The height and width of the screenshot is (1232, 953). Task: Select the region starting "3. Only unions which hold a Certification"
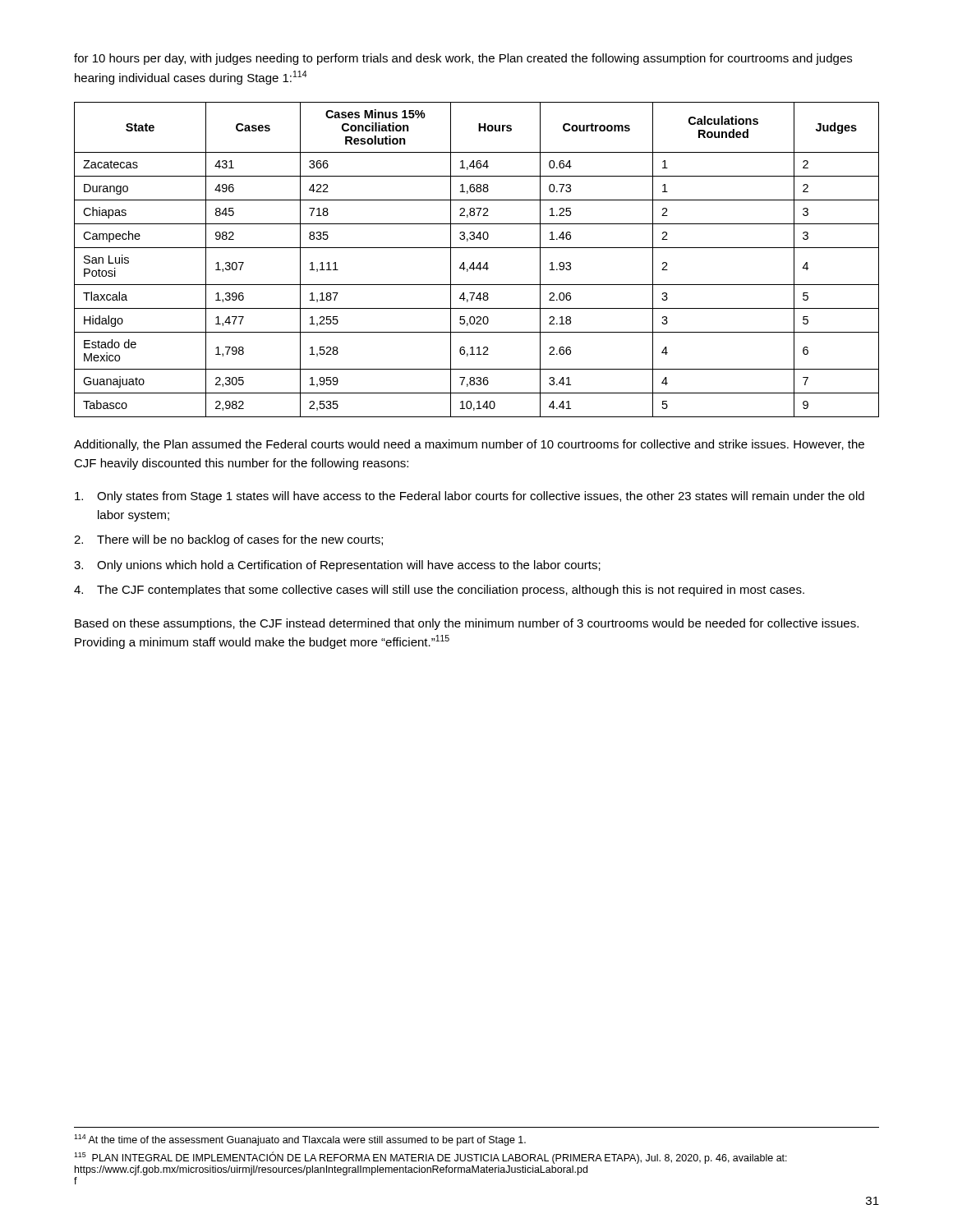coord(476,565)
